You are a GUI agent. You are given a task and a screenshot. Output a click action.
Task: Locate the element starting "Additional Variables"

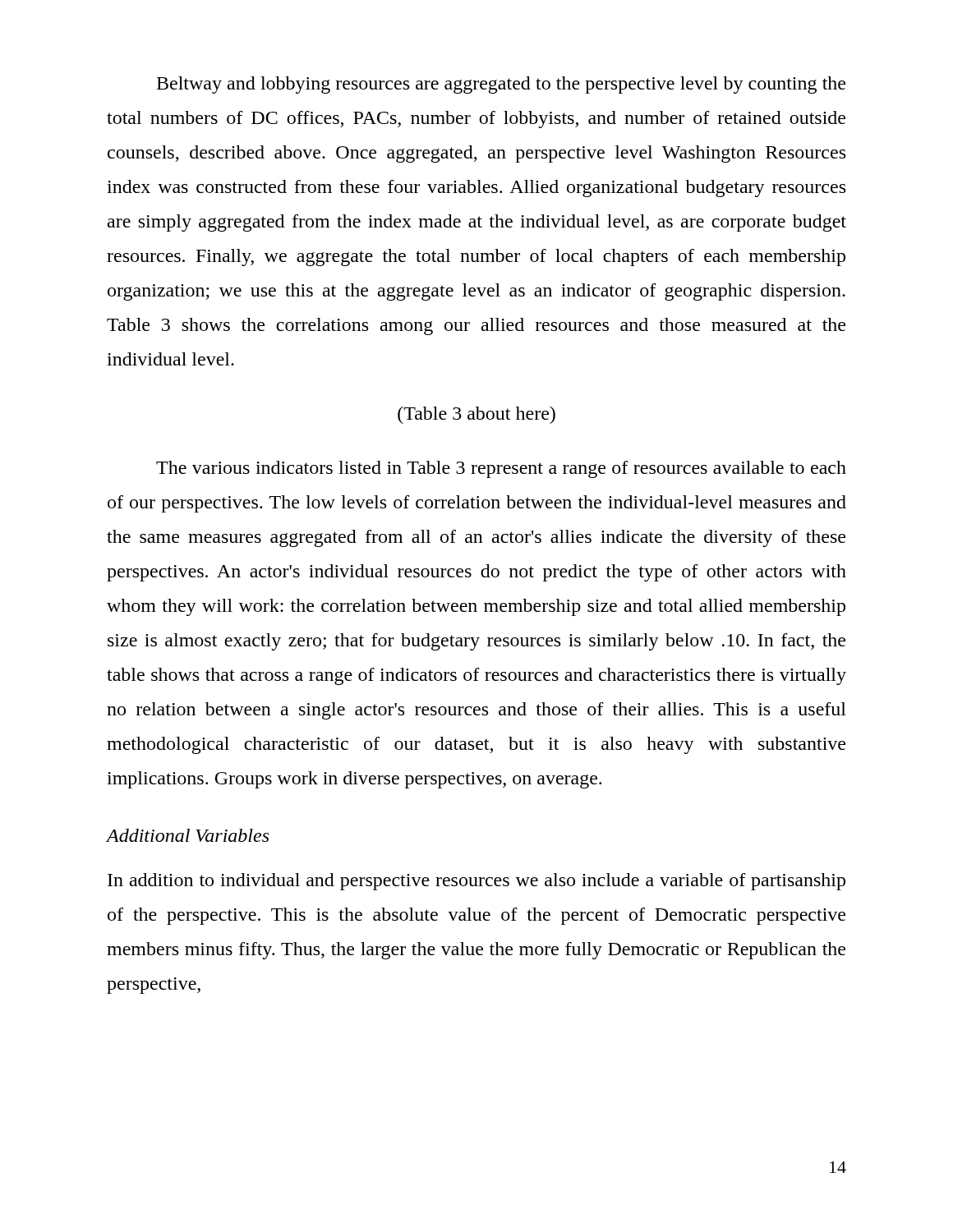coord(188,835)
